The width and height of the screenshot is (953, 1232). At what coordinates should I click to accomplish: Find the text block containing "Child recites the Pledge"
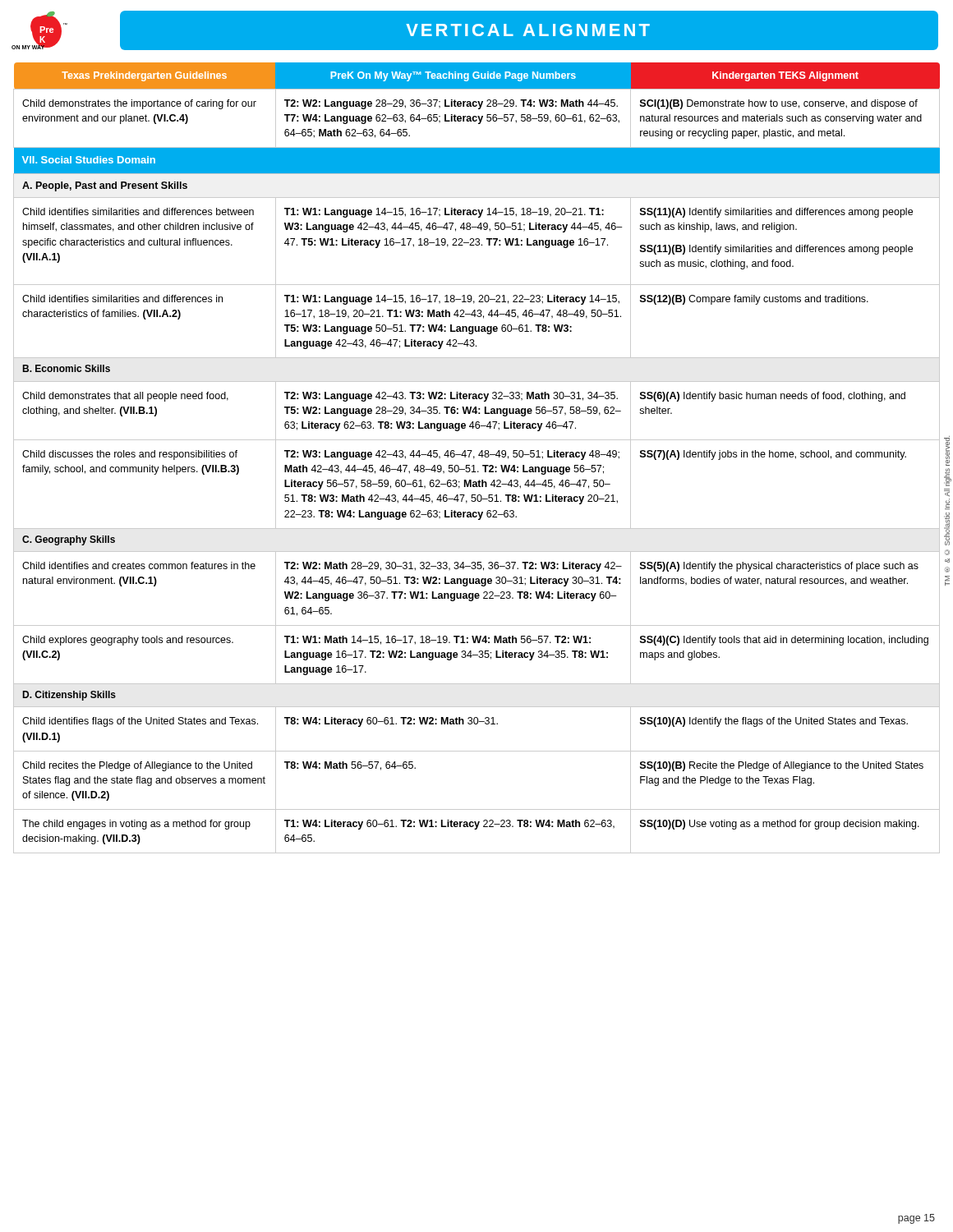click(144, 780)
